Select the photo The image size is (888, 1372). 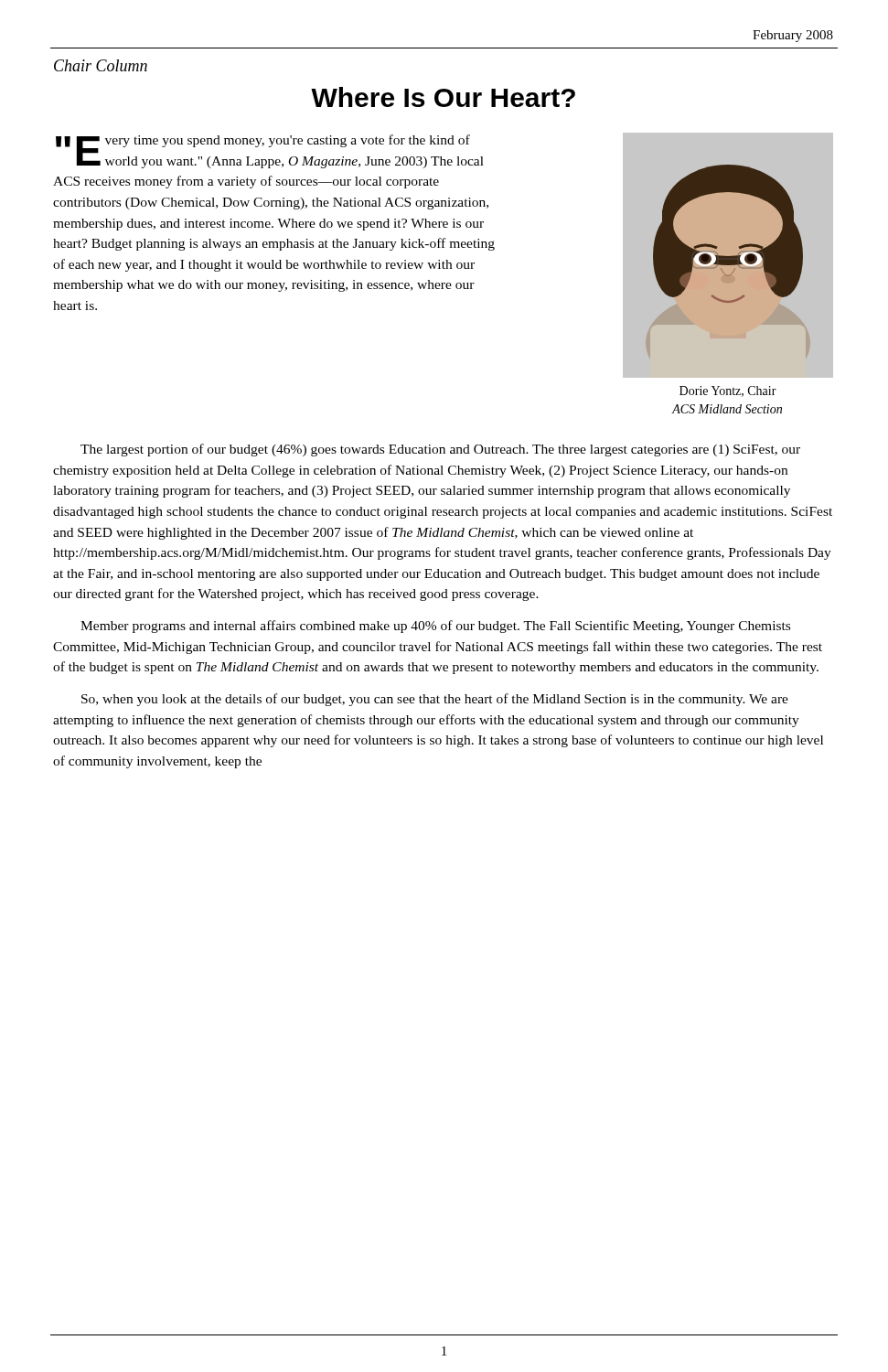pyautogui.click(x=727, y=255)
